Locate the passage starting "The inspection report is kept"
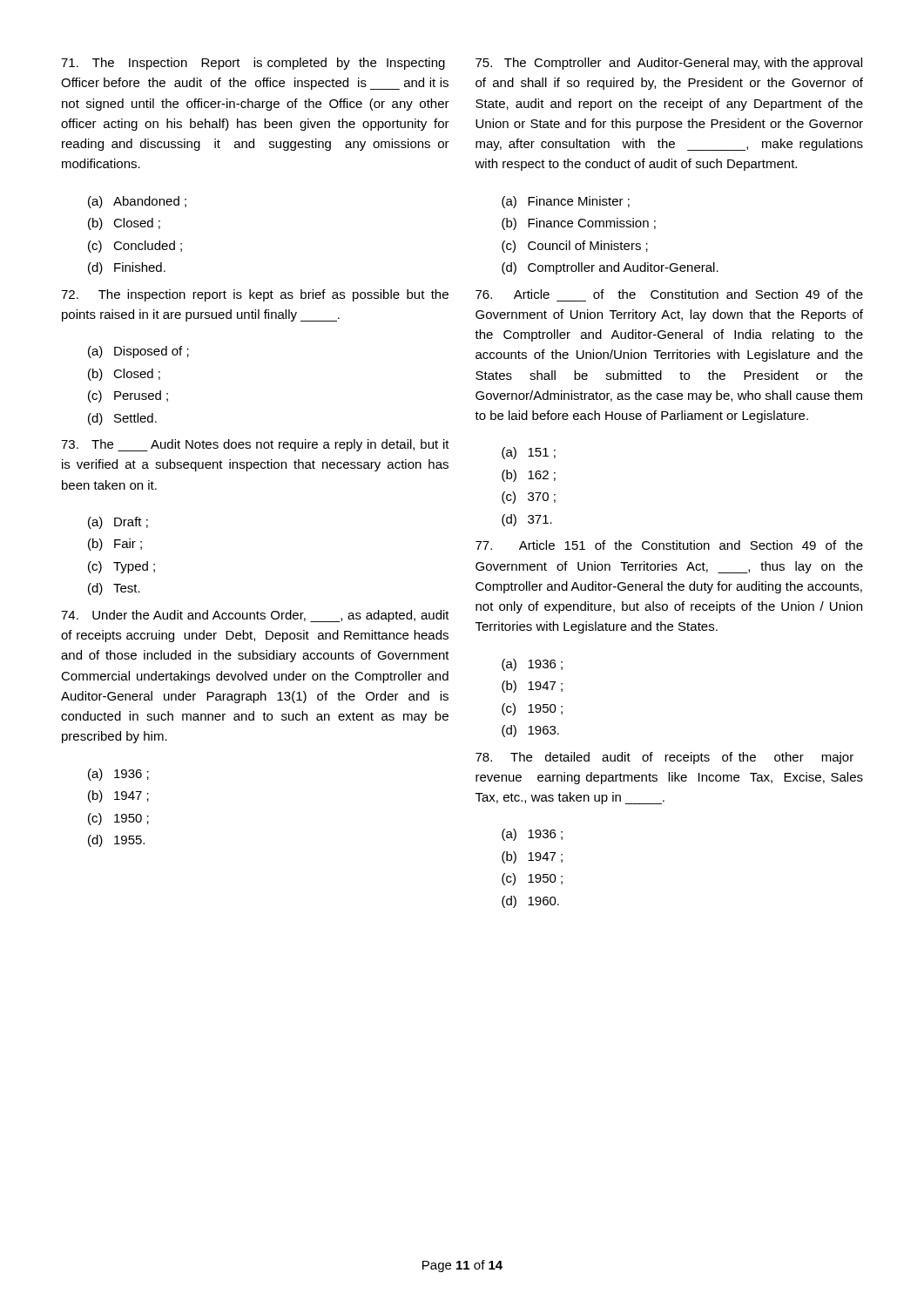924x1307 pixels. point(255,304)
